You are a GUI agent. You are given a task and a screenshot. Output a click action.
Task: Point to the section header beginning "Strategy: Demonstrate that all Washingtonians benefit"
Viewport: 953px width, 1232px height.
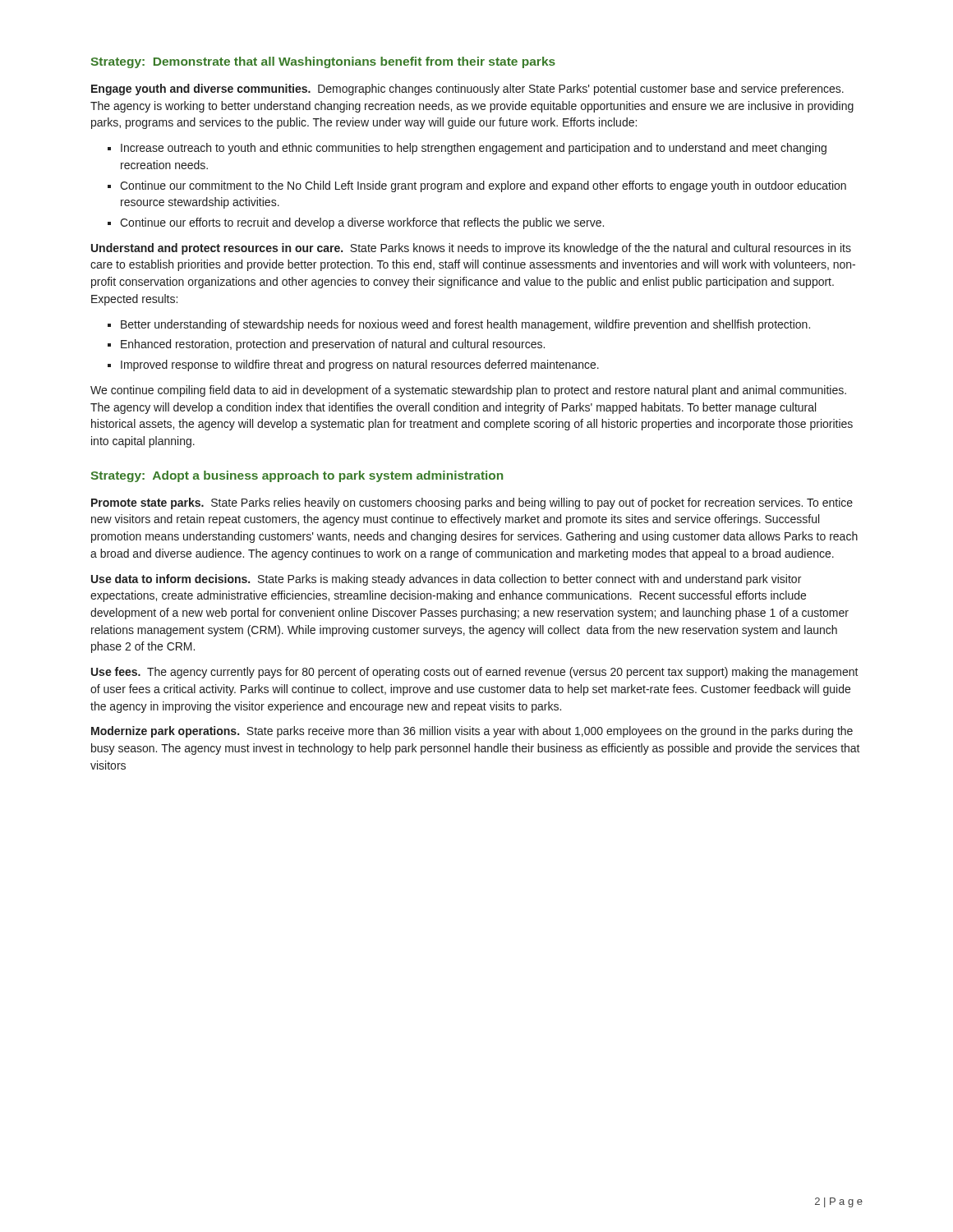click(323, 61)
